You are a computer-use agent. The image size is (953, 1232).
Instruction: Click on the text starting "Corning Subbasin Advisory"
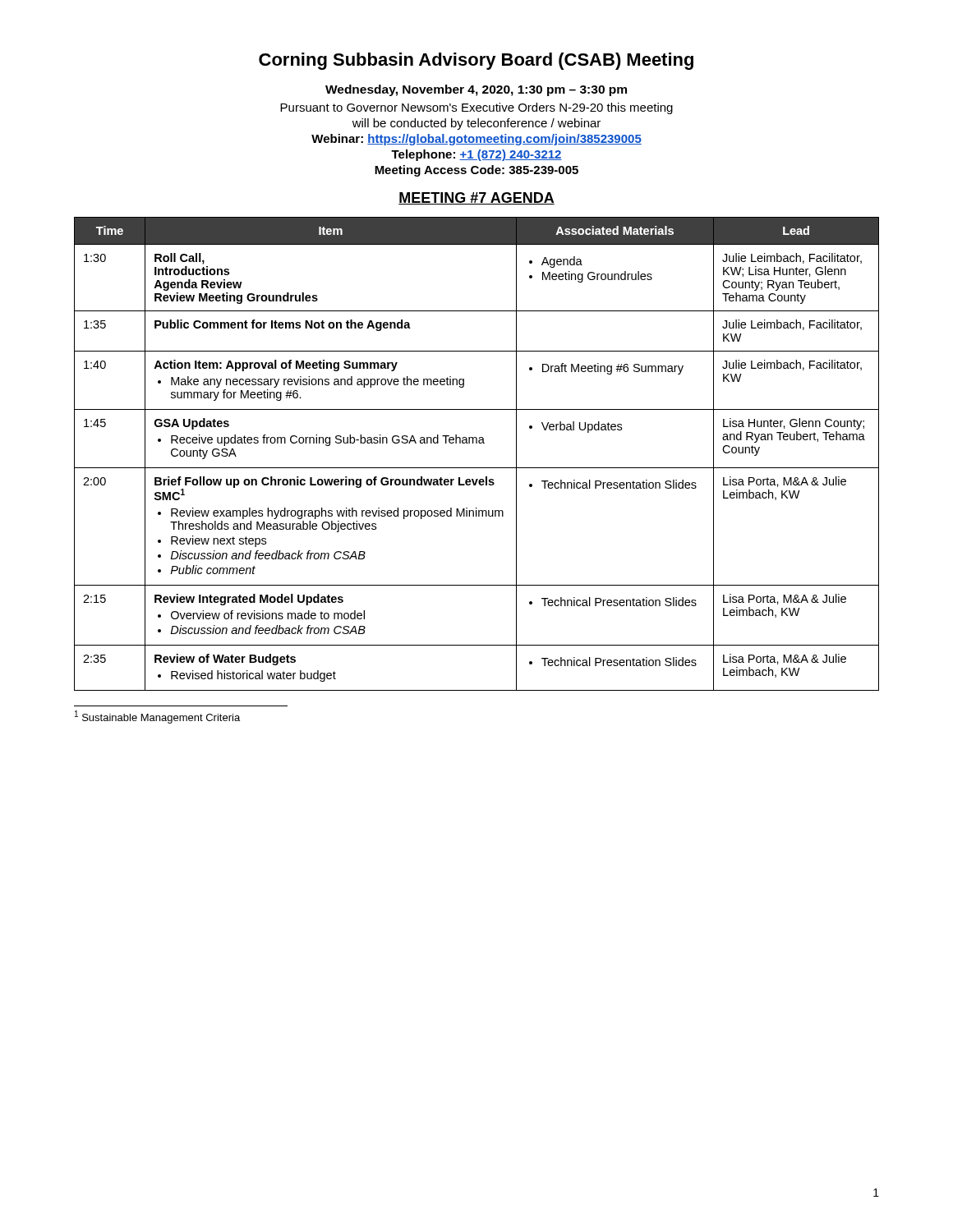pyautogui.click(x=476, y=60)
